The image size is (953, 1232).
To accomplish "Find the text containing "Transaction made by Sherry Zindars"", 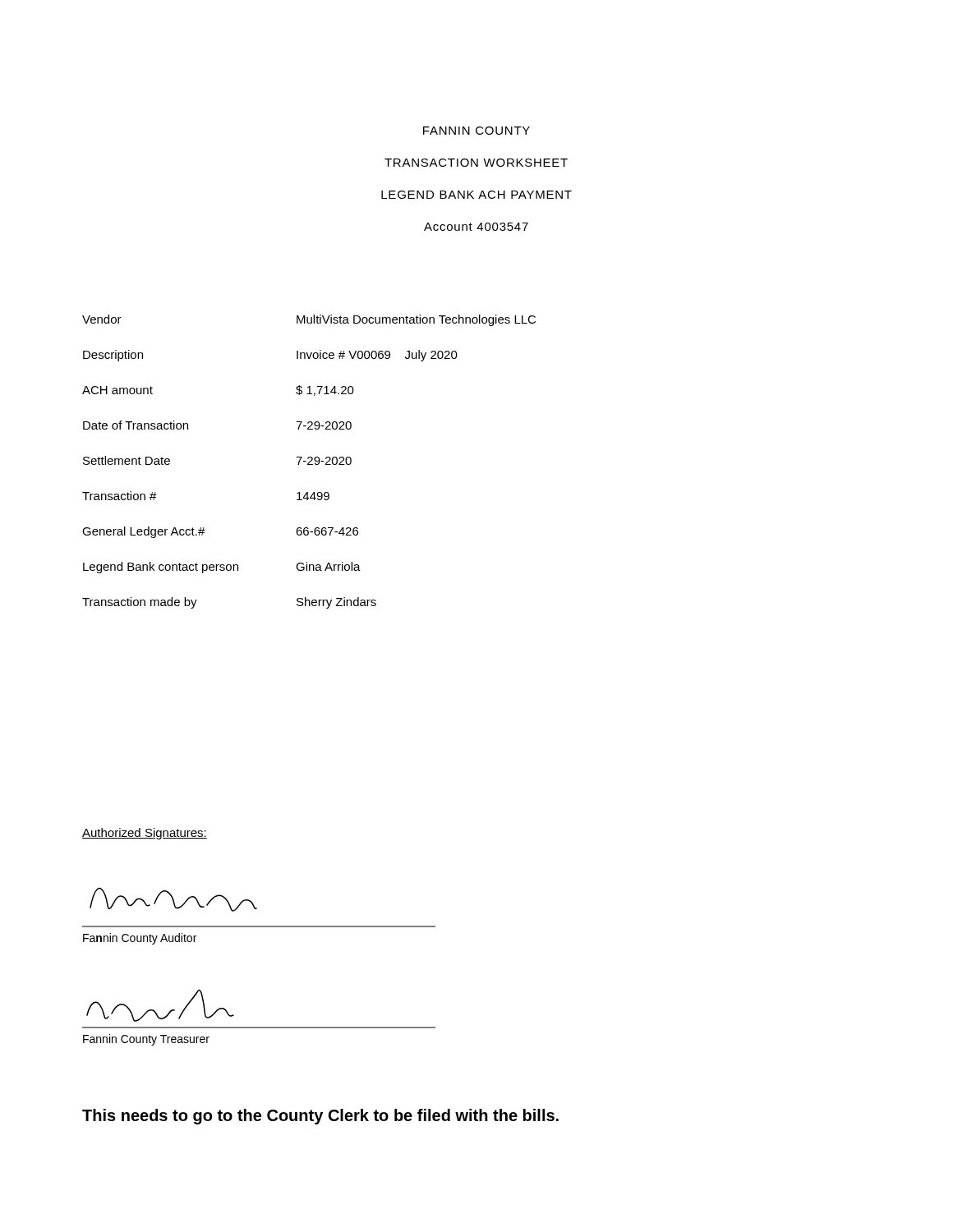I will click(x=141, y=602).
